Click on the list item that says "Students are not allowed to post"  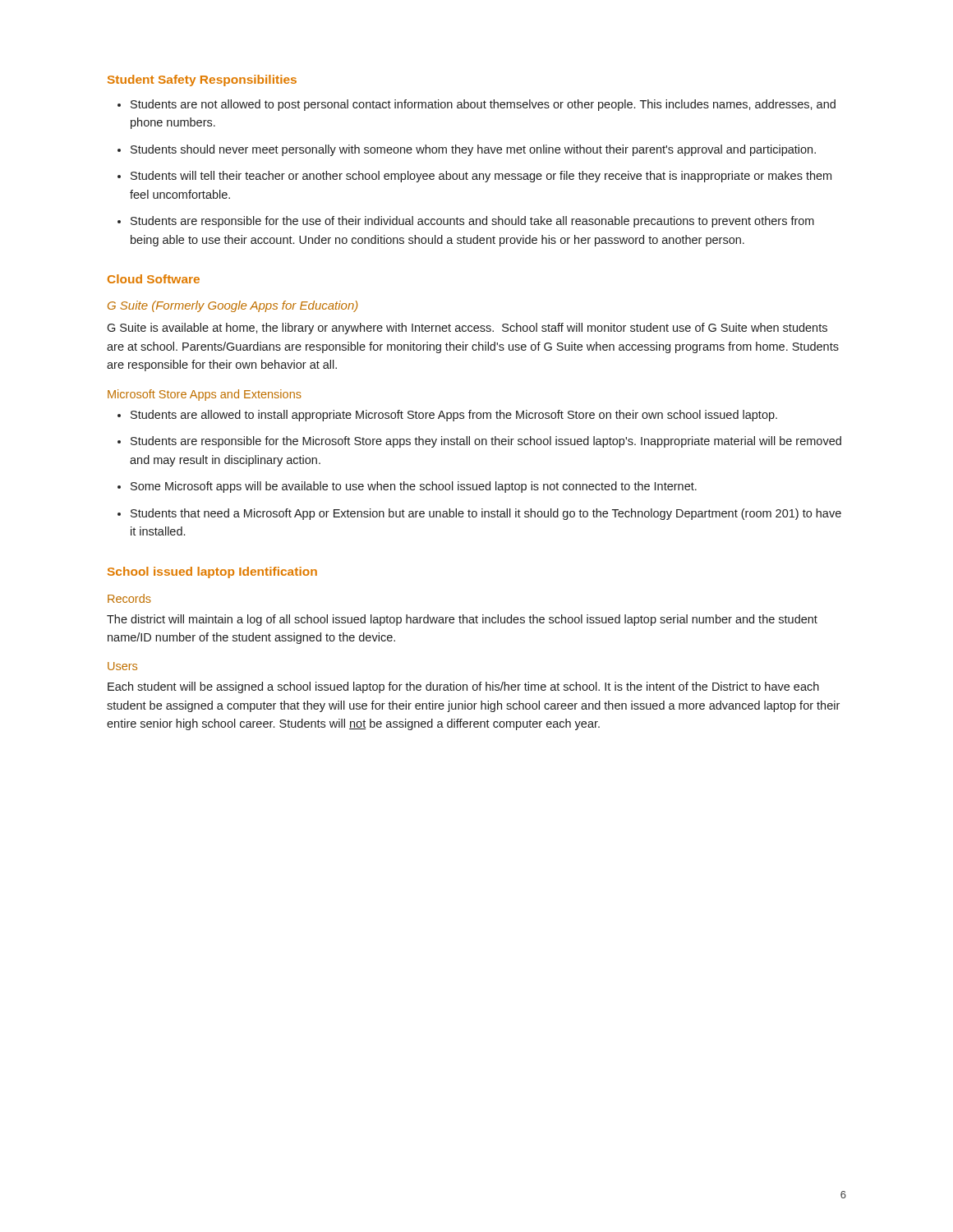click(483, 114)
